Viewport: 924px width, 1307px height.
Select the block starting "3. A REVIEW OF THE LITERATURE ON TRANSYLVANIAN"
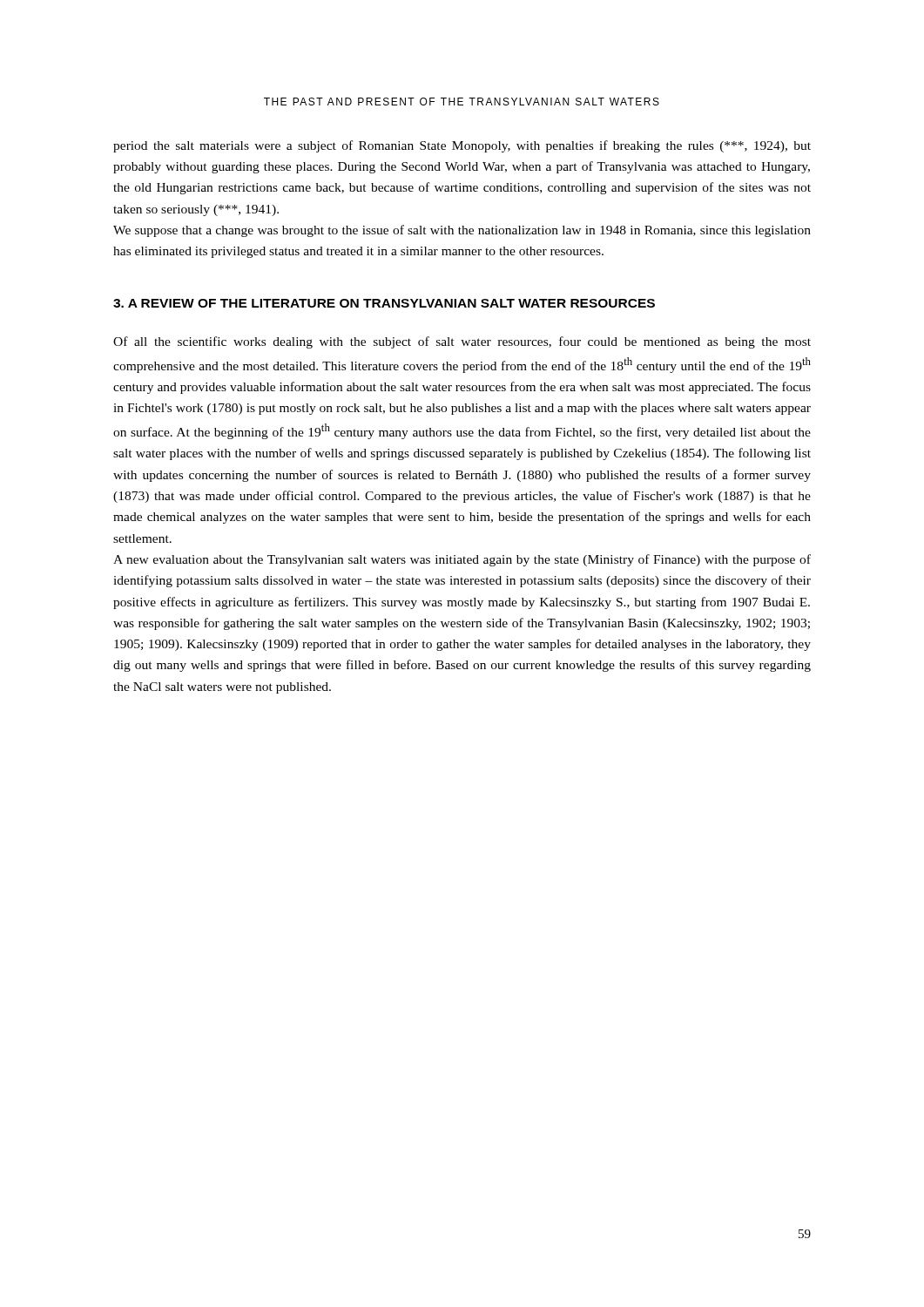pos(384,302)
